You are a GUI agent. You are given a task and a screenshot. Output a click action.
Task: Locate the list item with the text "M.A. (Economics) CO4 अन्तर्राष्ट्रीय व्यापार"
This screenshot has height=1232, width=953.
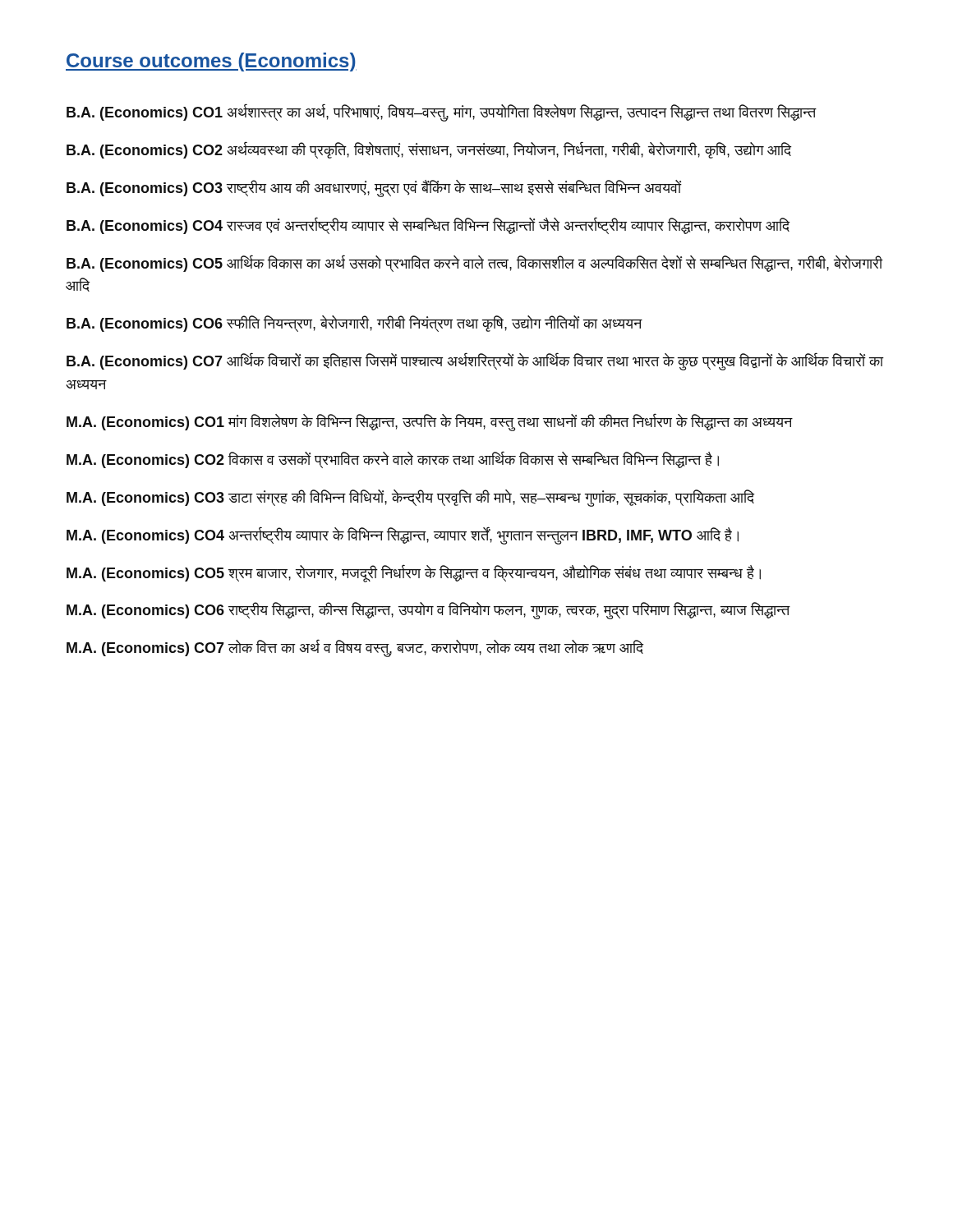tap(404, 535)
